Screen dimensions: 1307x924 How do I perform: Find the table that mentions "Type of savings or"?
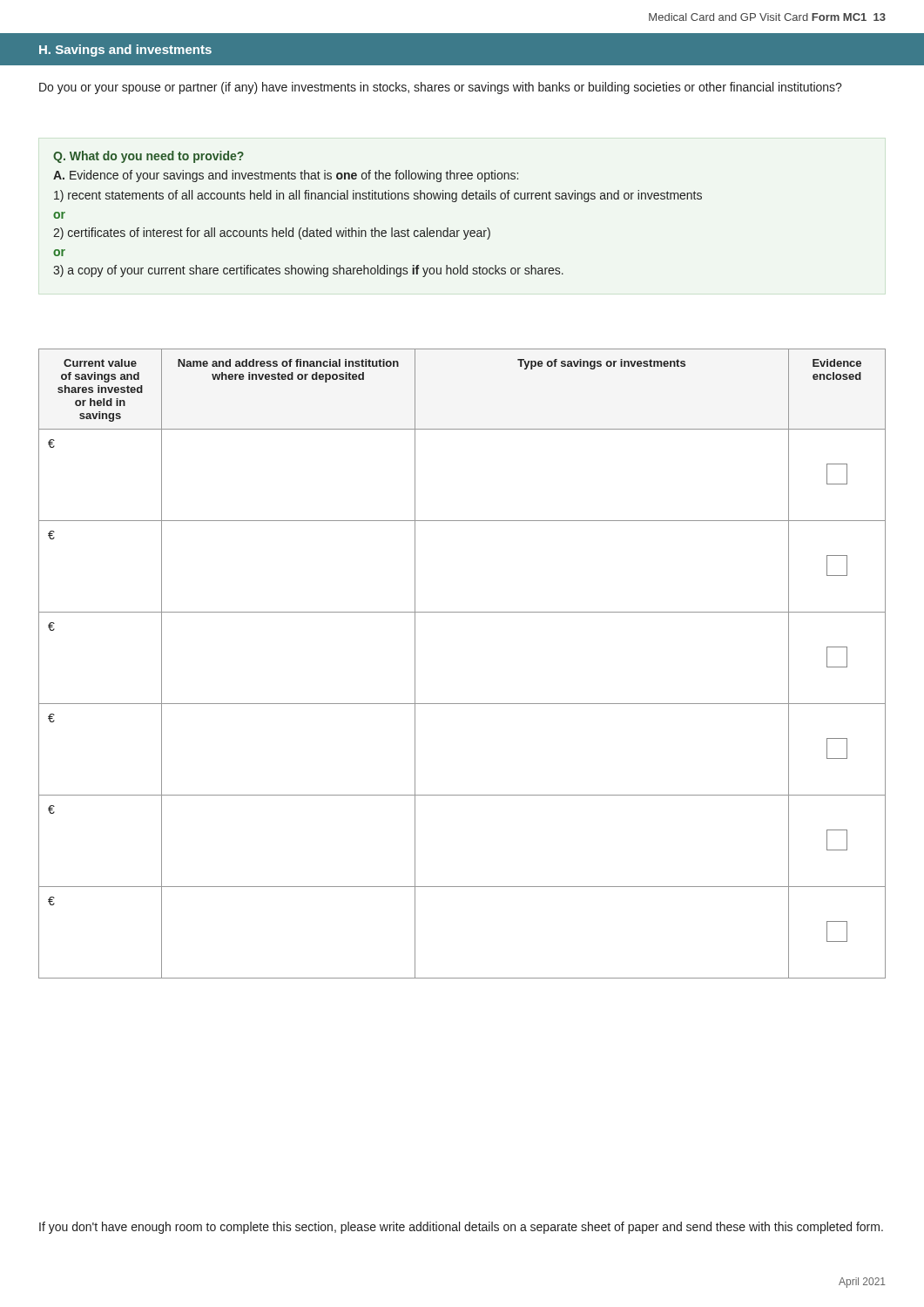[462, 664]
